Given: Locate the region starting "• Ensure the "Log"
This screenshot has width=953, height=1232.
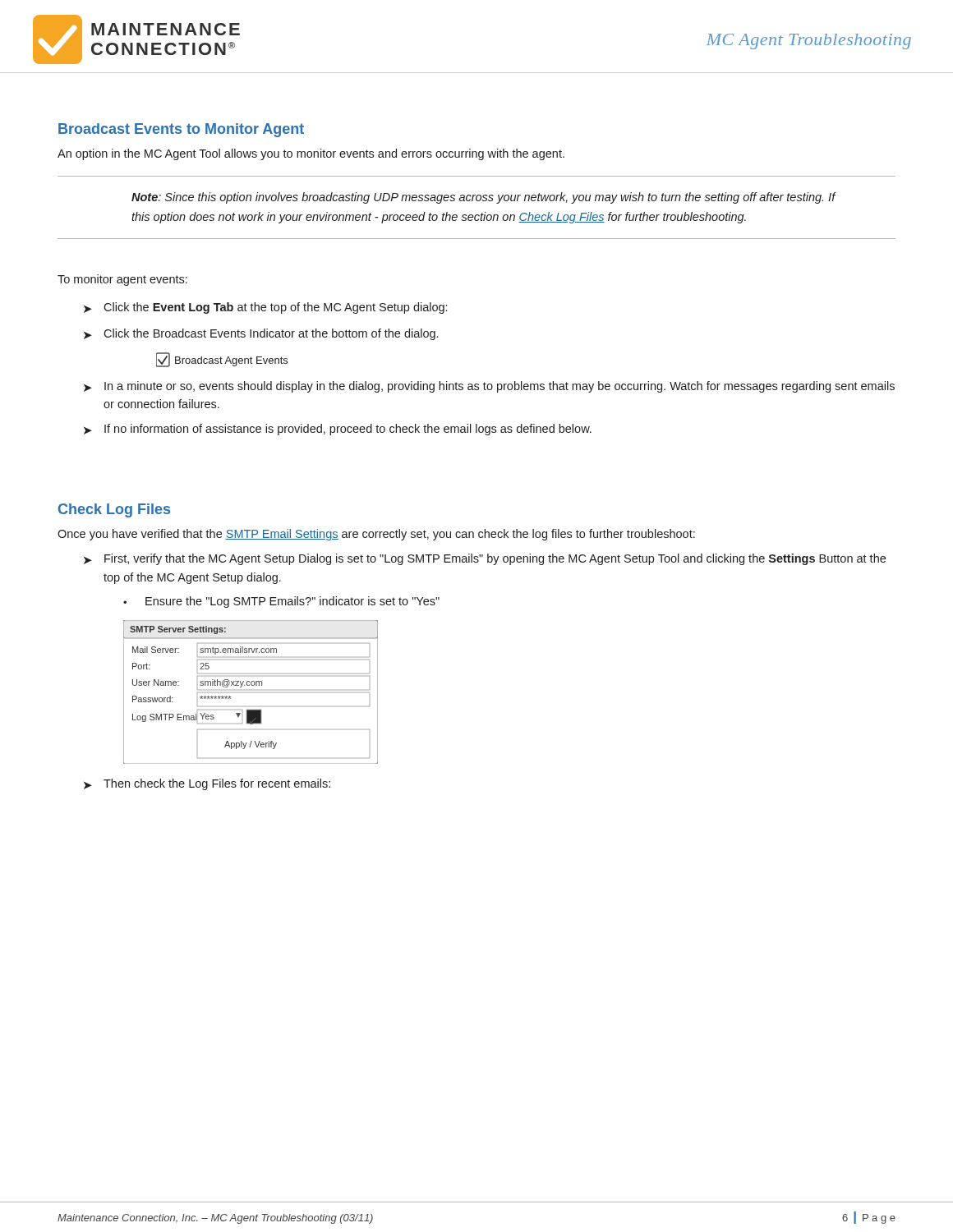Looking at the screenshot, I should click(x=281, y=602).
